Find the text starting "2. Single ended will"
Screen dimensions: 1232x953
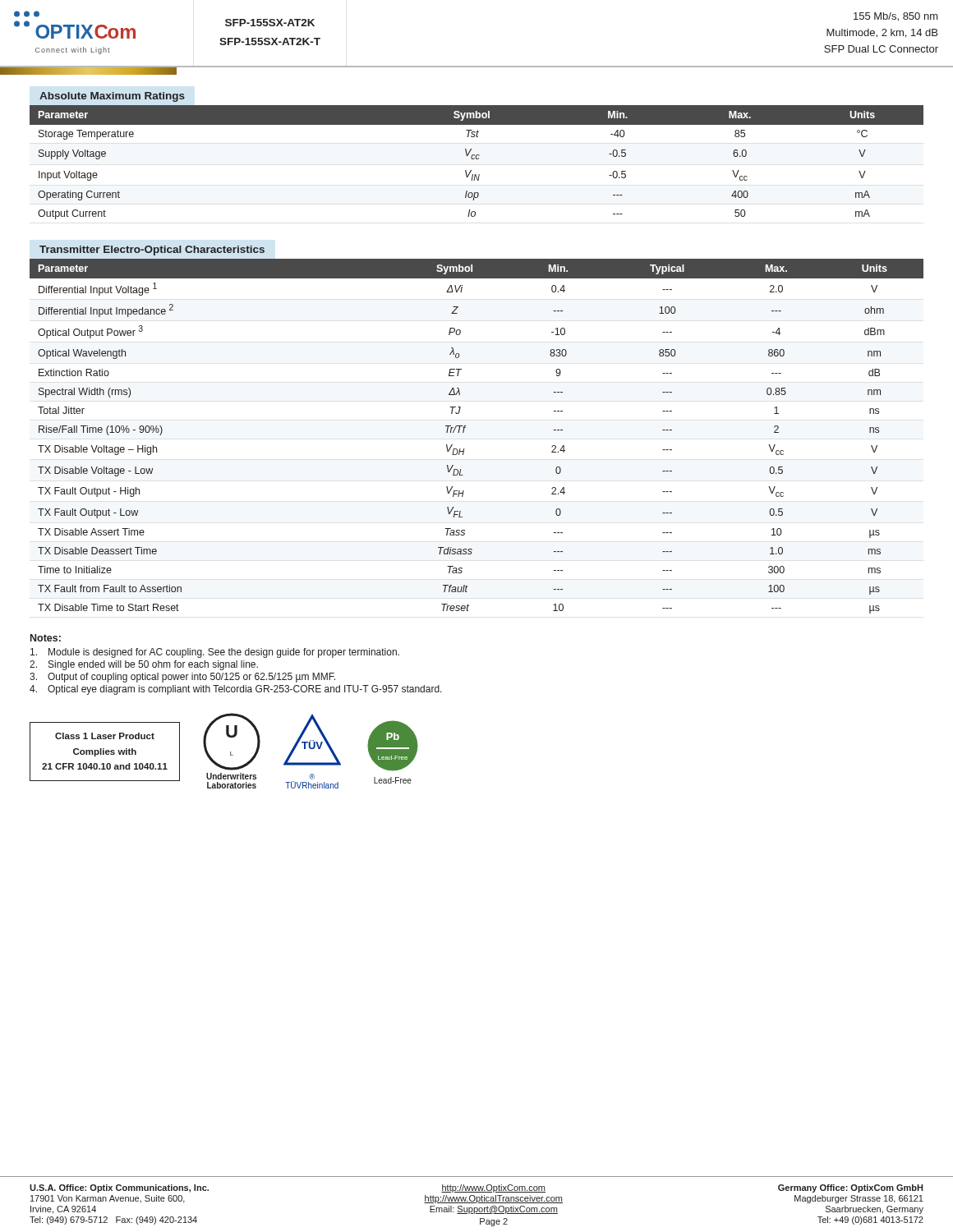tap(144, 664)
